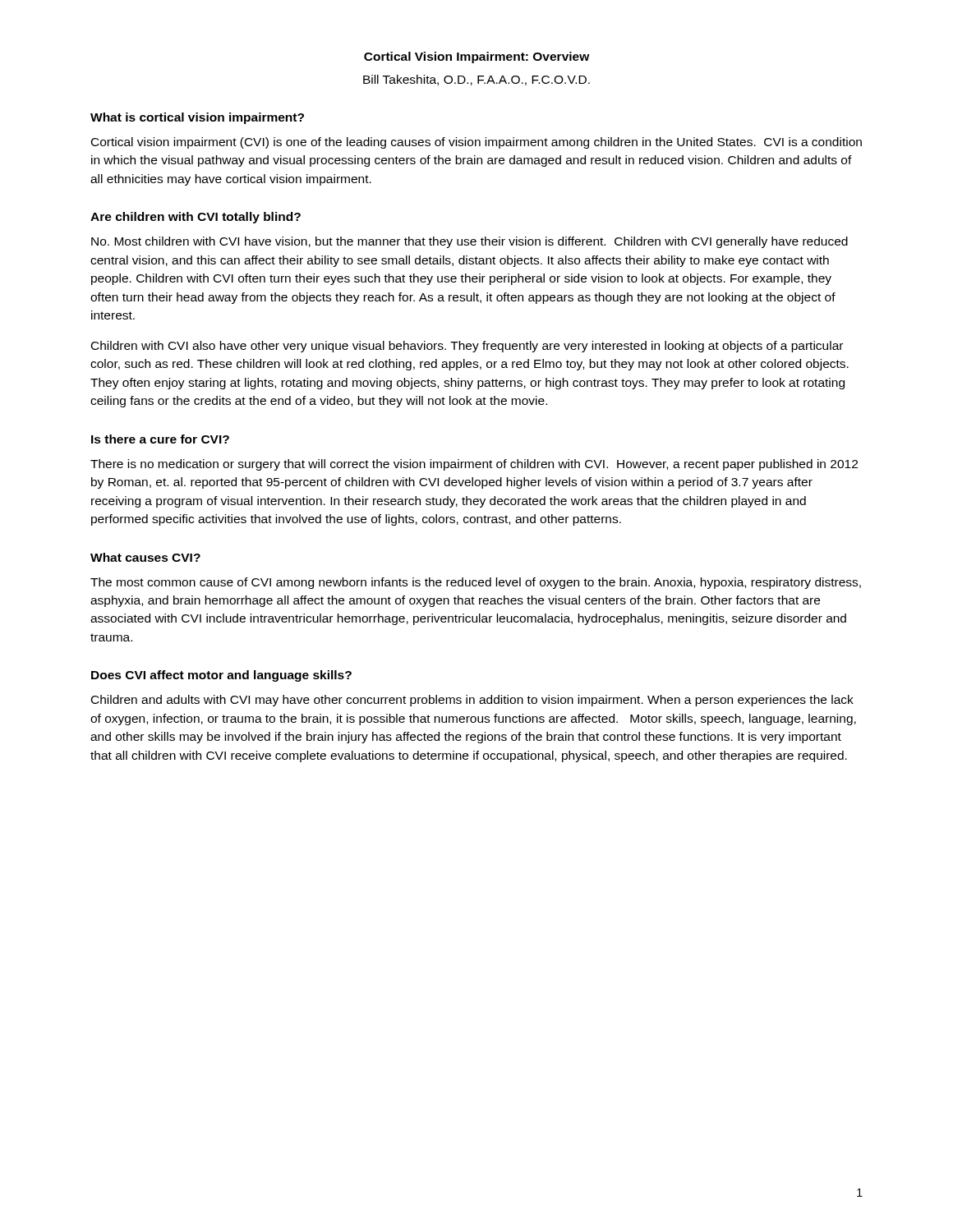Select the text block that reads "Children with CVI also have"
The image size is (953, 1232).
pos(472,373)
